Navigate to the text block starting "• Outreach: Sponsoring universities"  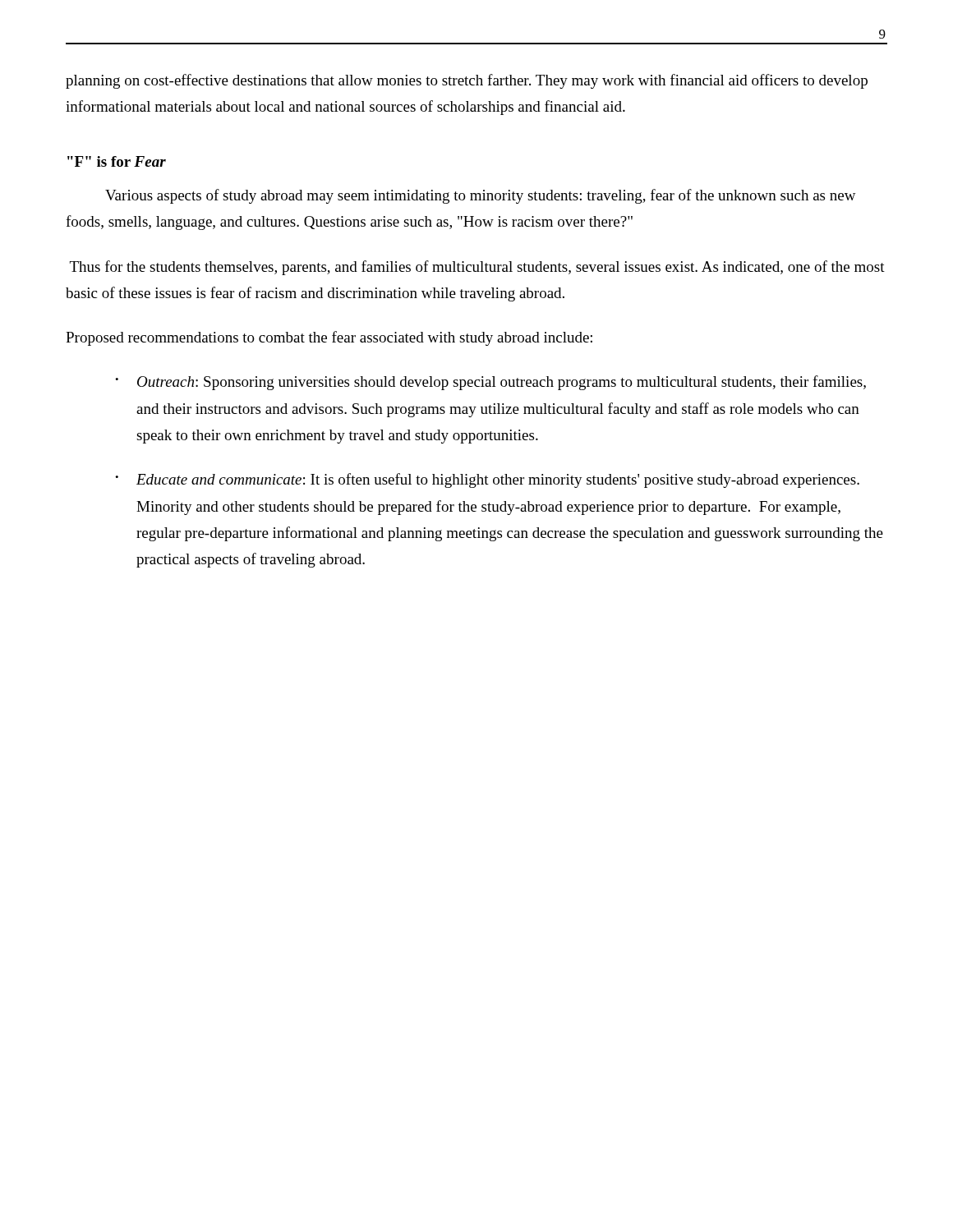[x=501, y=409]
